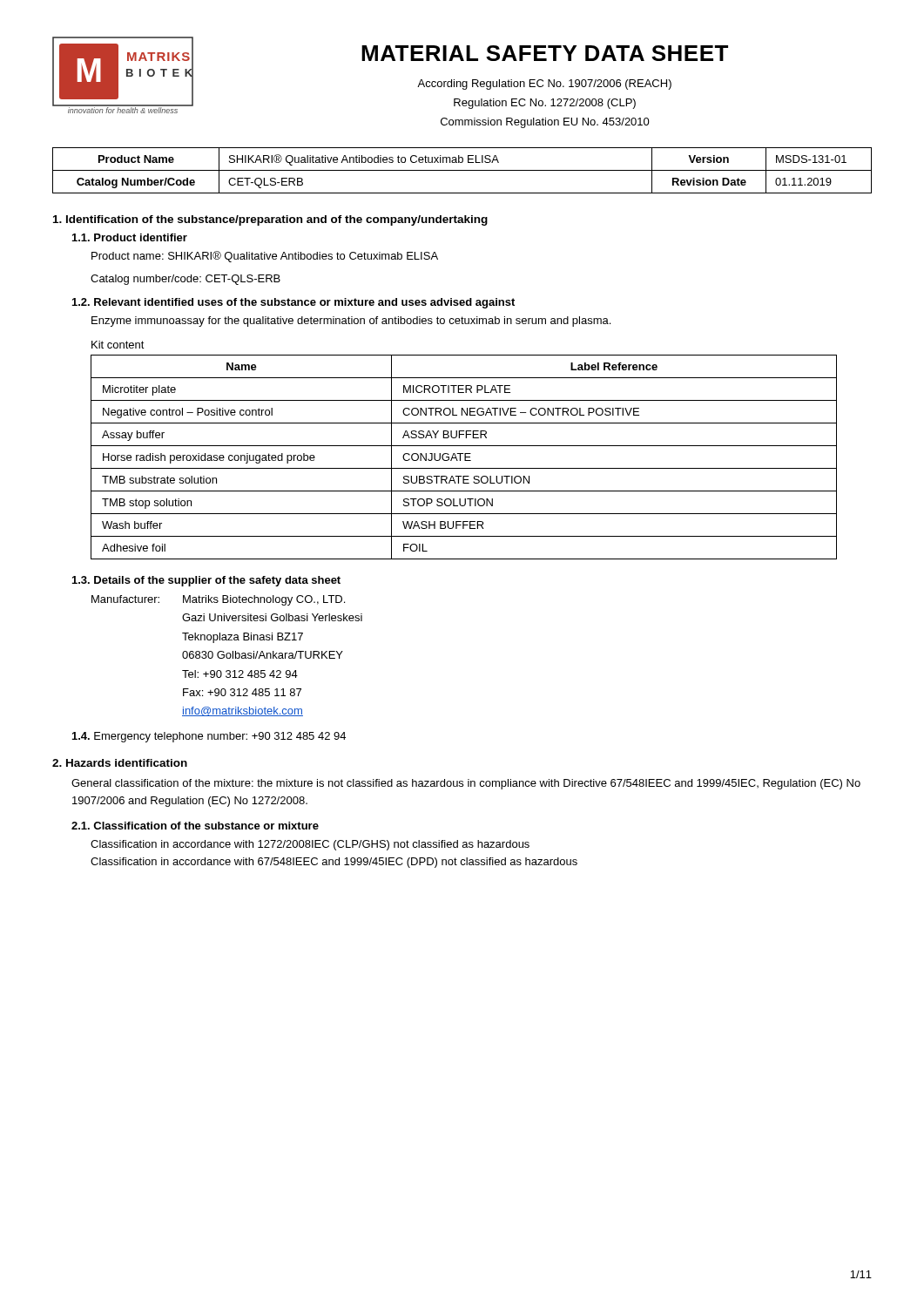Click where it says "1.1. Product identifier"
Screen dimensions: 1307x924
(129, 238)
